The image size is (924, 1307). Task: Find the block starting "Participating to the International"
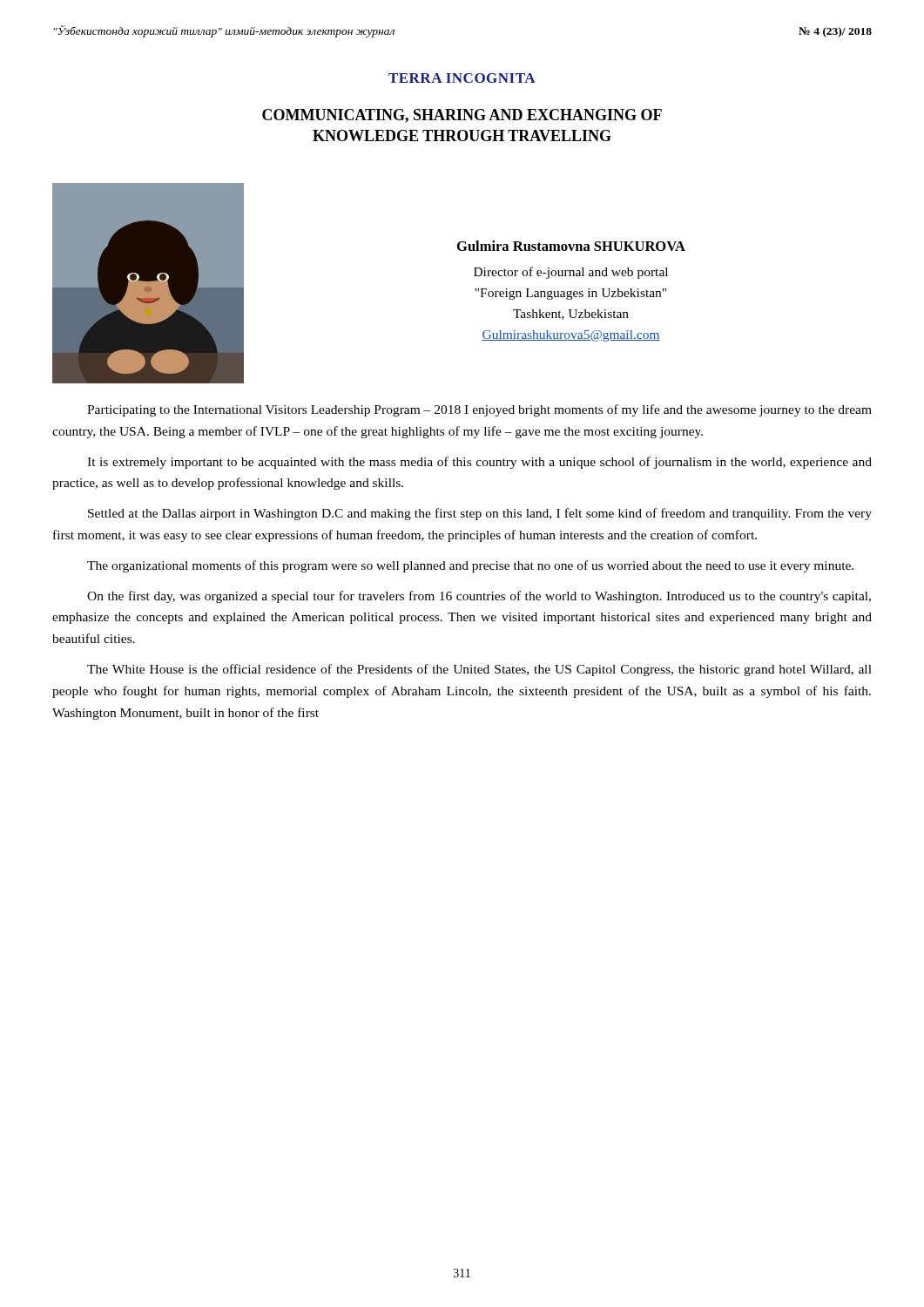(x=462, y=420)
